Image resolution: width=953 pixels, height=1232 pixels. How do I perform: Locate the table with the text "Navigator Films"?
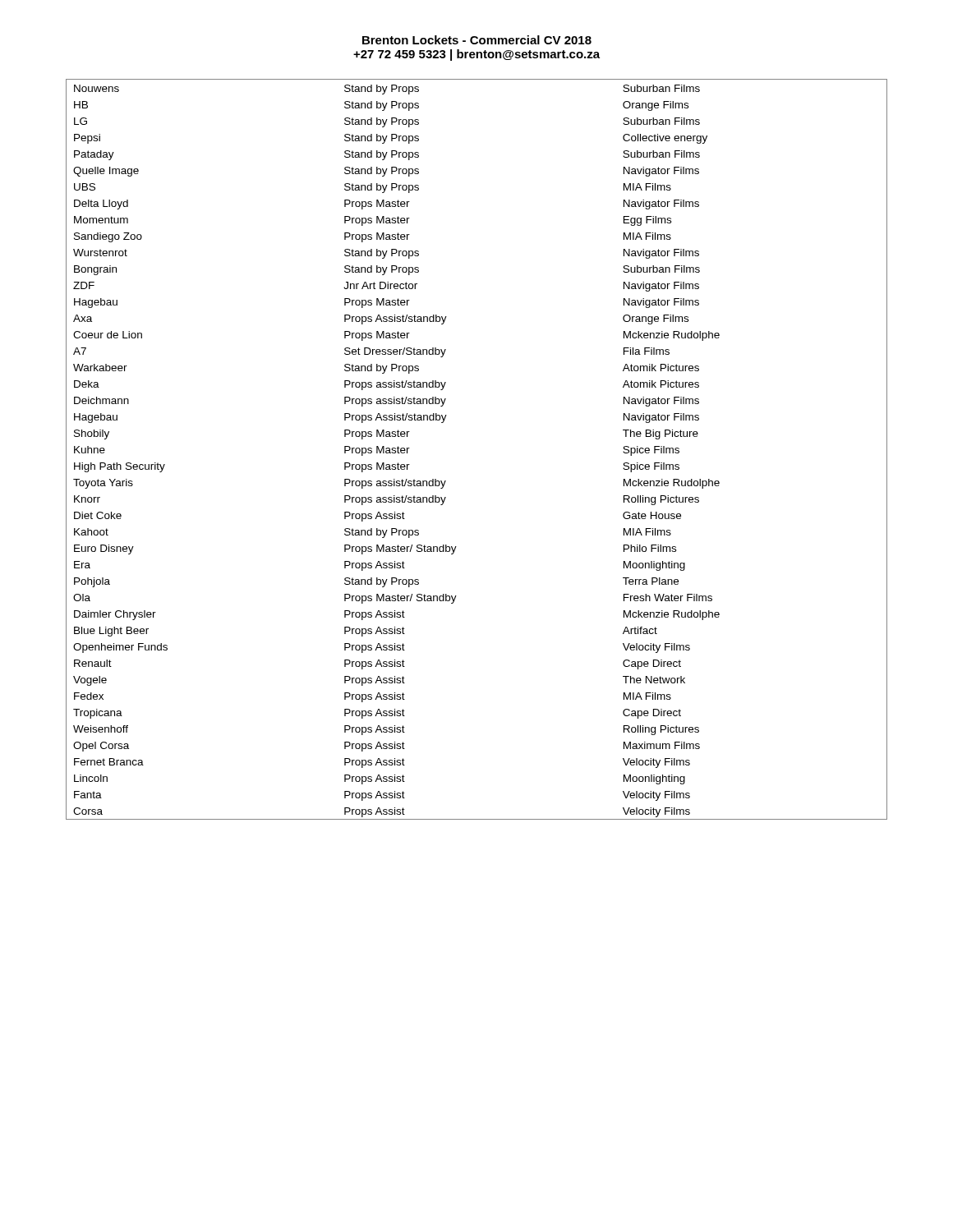pos(476,449)
